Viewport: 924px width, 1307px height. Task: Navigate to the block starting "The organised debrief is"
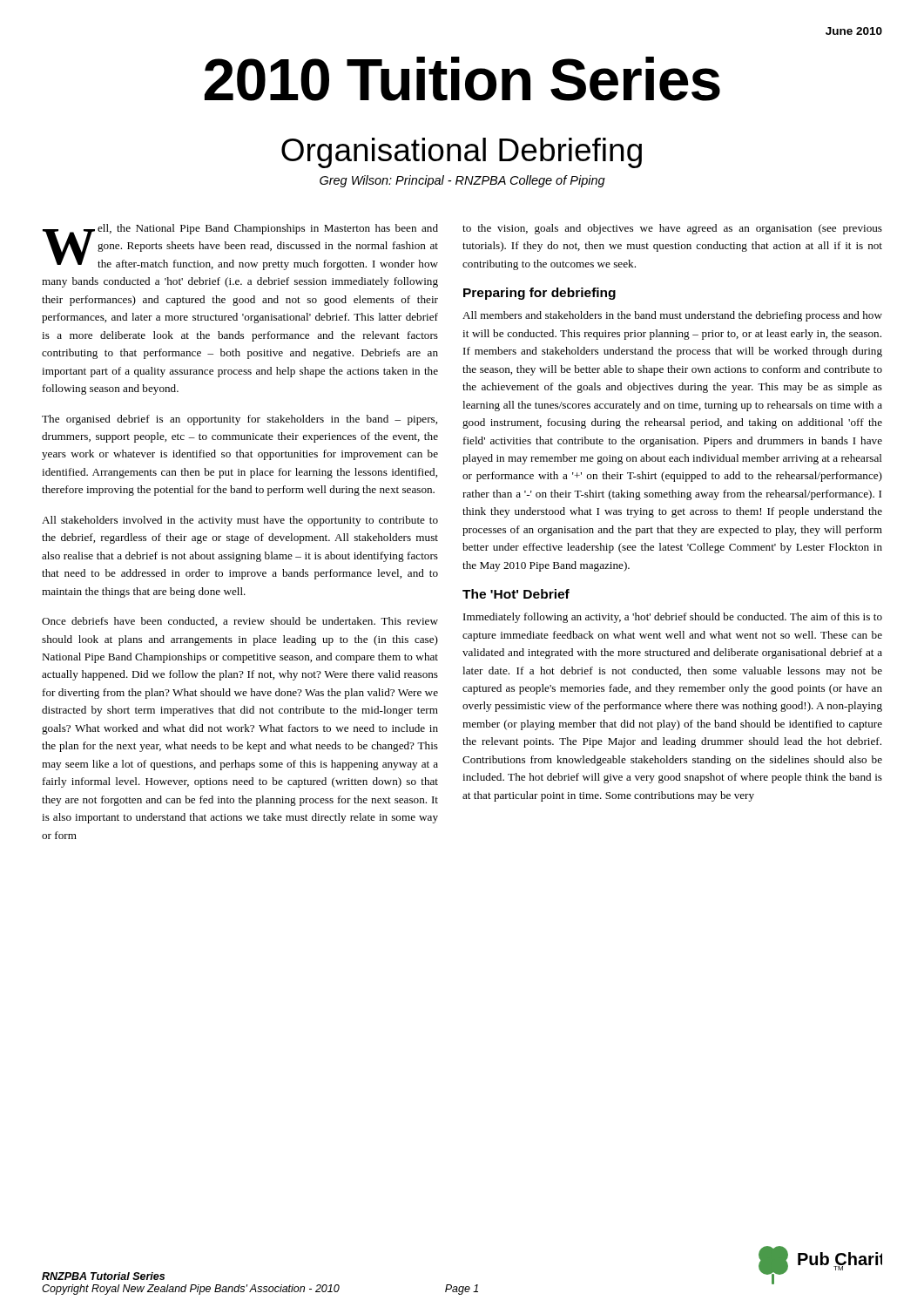click(240, 454)
